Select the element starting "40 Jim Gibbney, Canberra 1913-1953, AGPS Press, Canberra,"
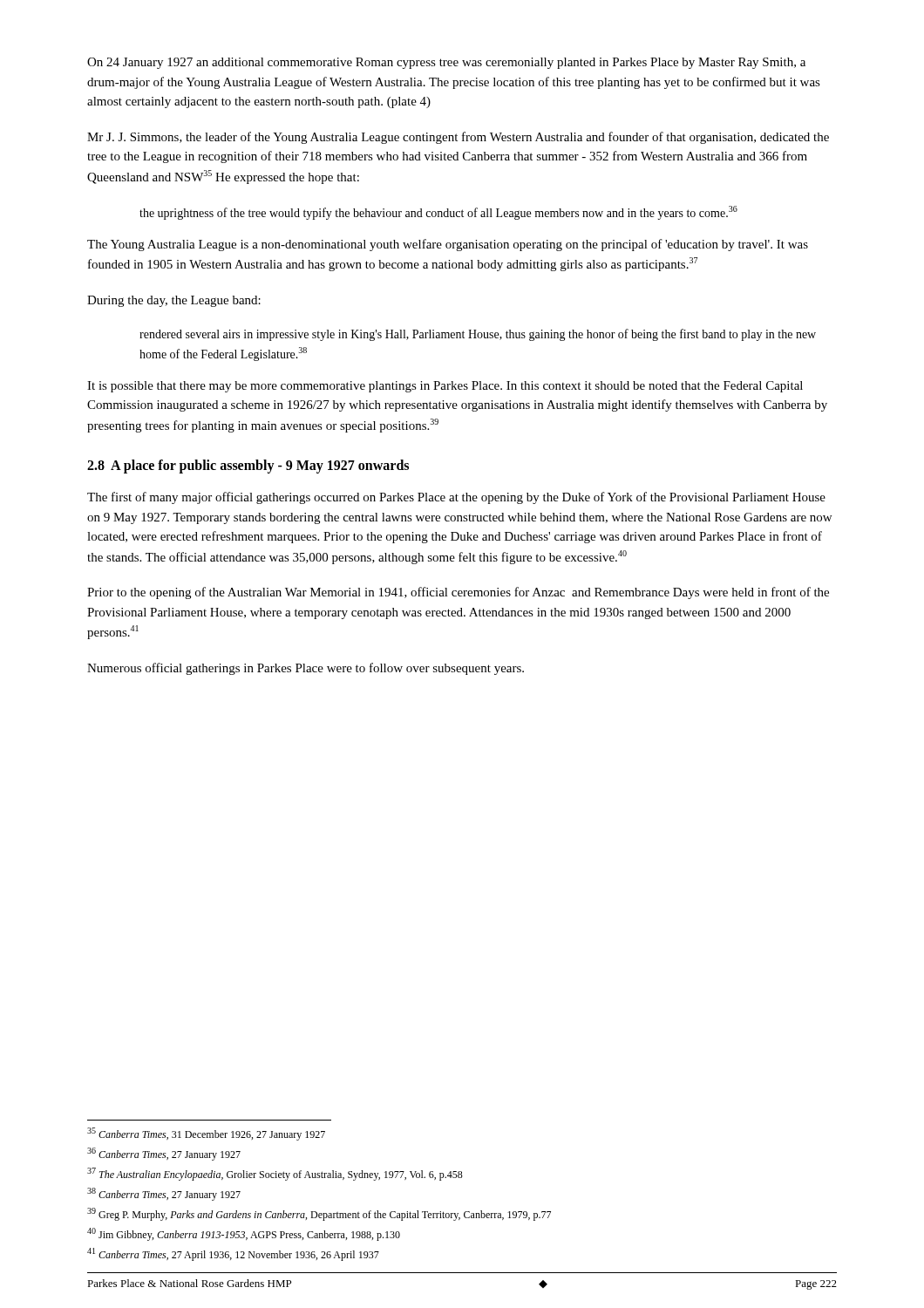The height and width of the screenshot is (1308, 924). [x=244, y=1233]
